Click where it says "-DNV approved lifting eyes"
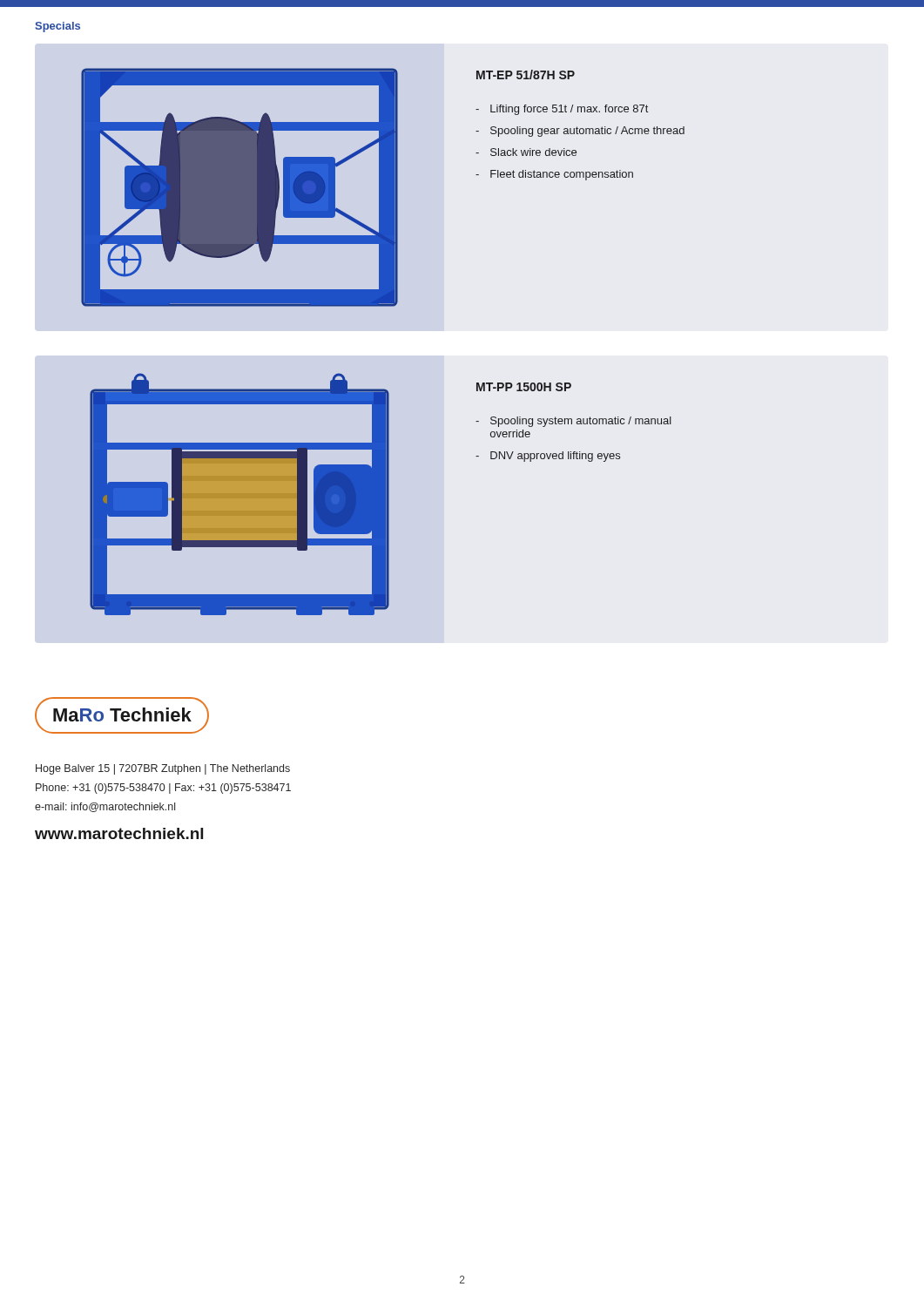The width and height of the screenshot is (924, 1307). point(548,455)
